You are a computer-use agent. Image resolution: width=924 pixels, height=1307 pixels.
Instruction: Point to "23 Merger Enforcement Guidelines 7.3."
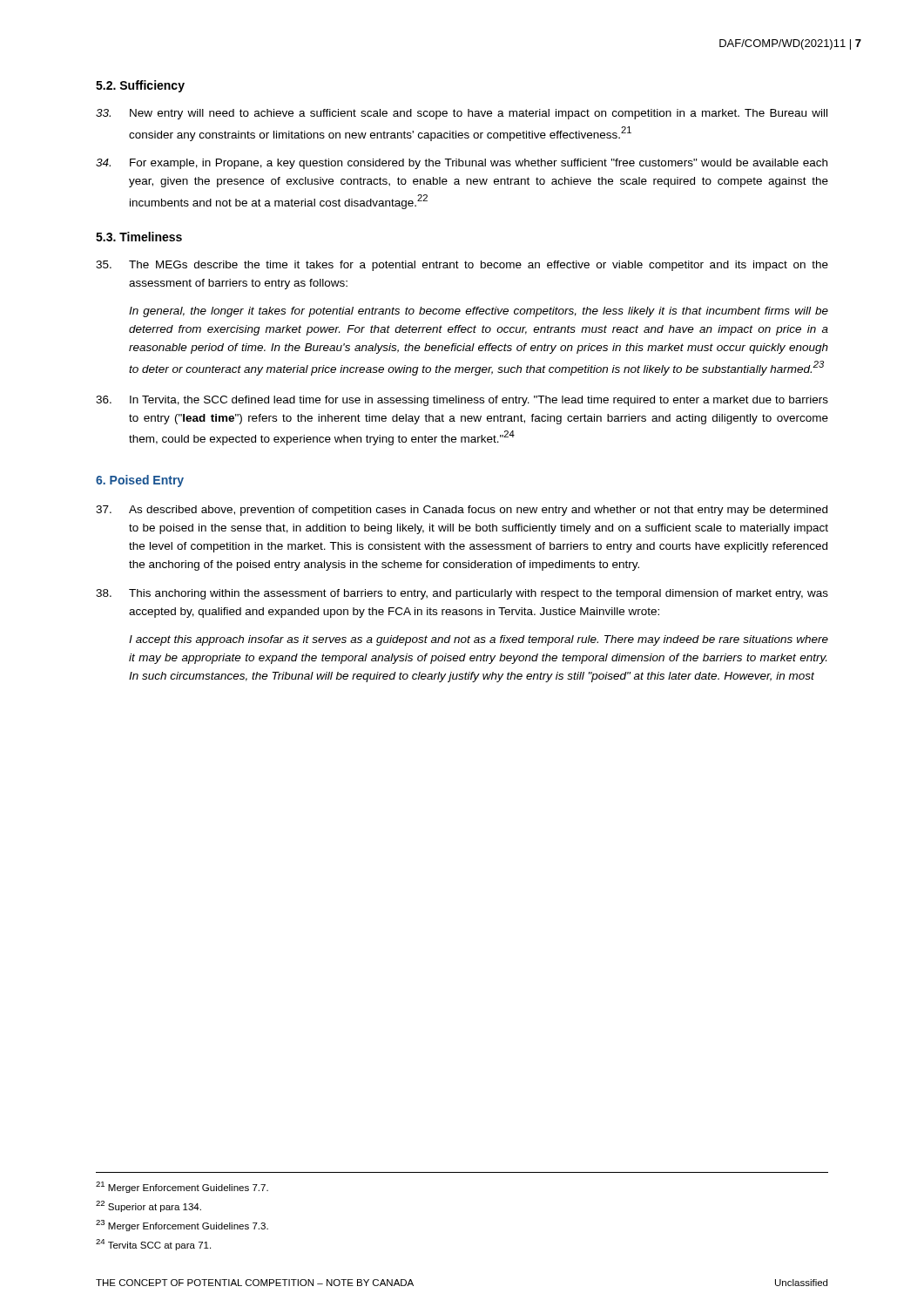click(182, 1224)
